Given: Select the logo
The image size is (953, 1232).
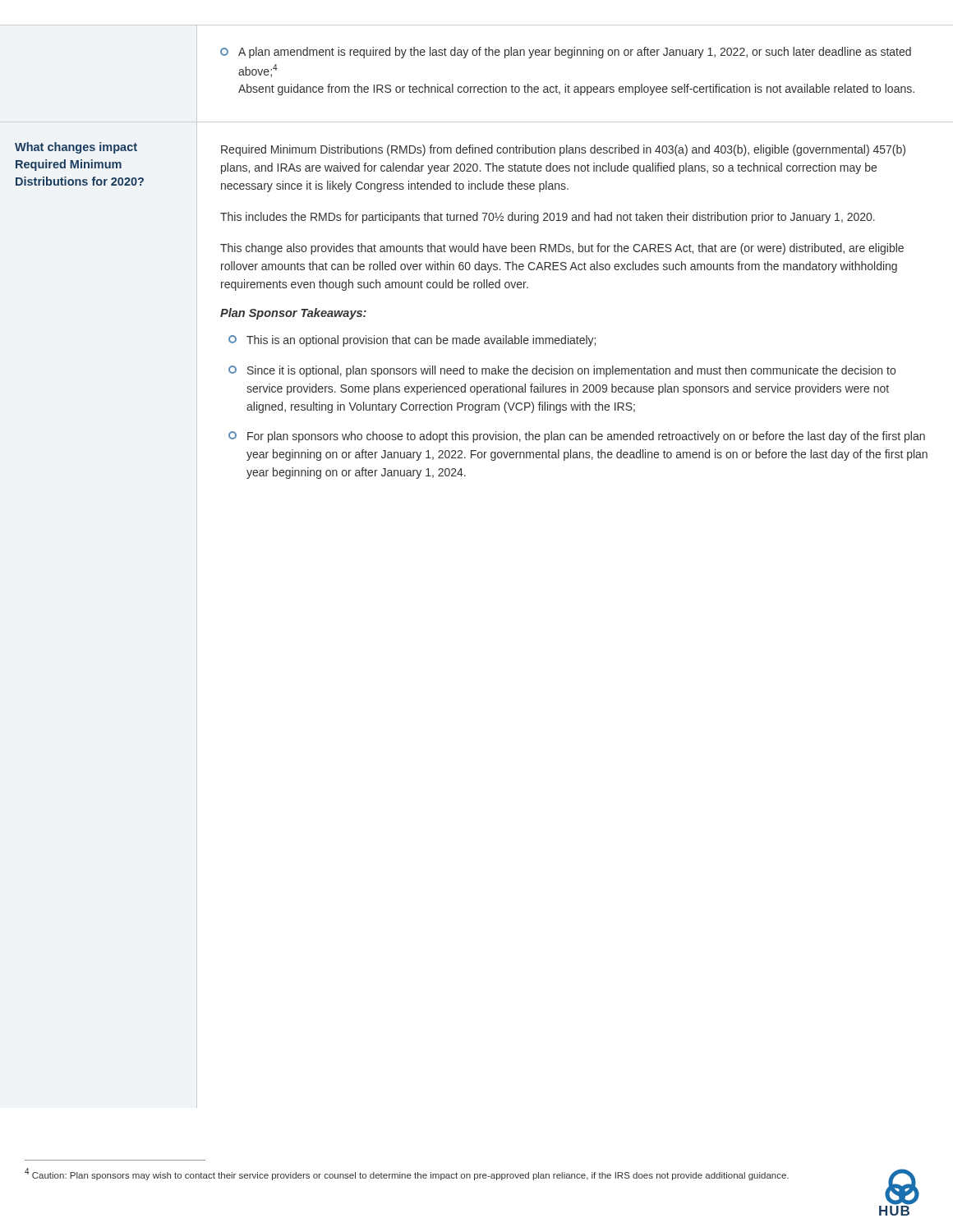Looking at the screenshot, I should point(902,1193).
